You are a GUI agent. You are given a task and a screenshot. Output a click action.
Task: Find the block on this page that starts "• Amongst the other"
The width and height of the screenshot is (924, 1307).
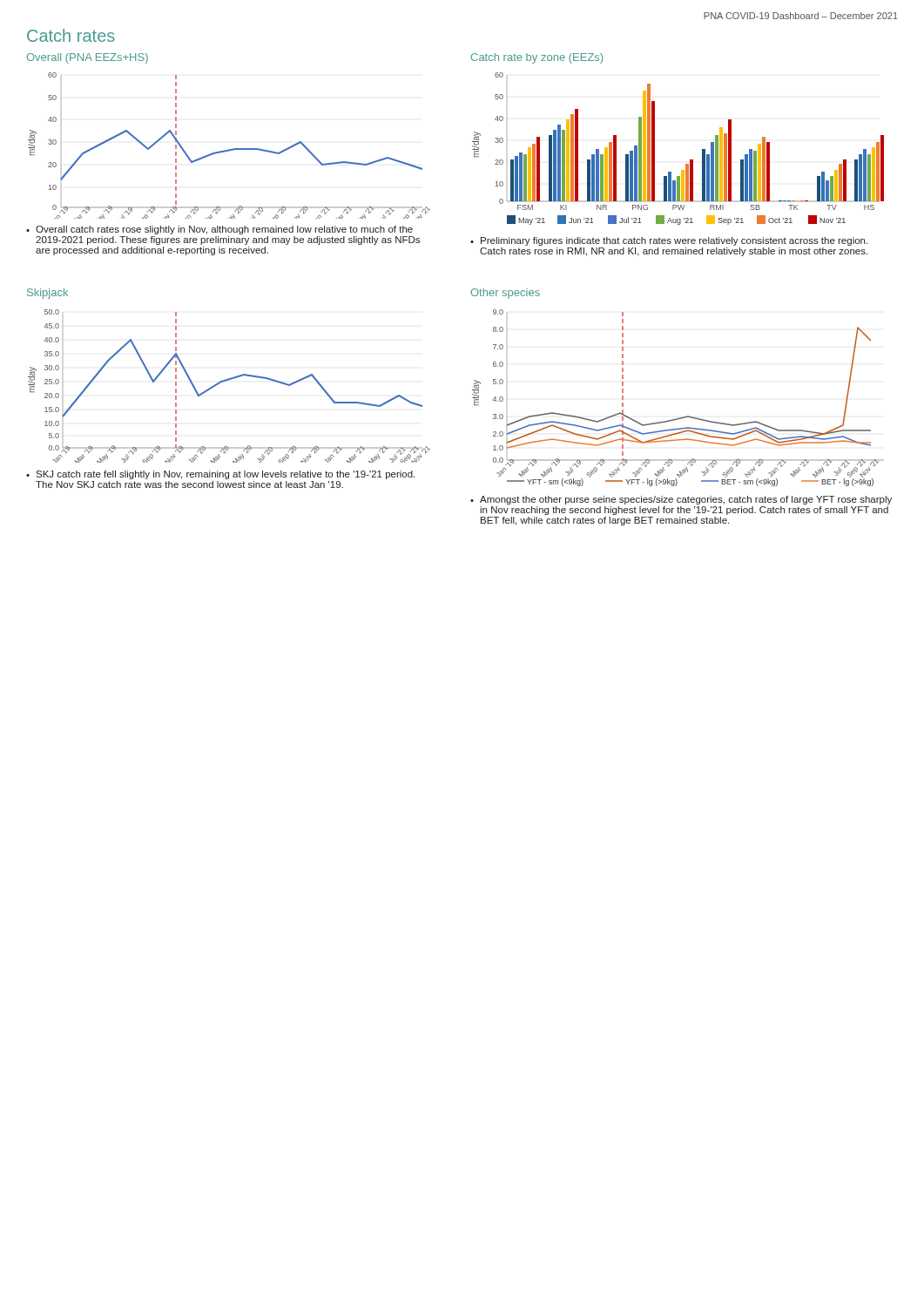click(683, 510)
